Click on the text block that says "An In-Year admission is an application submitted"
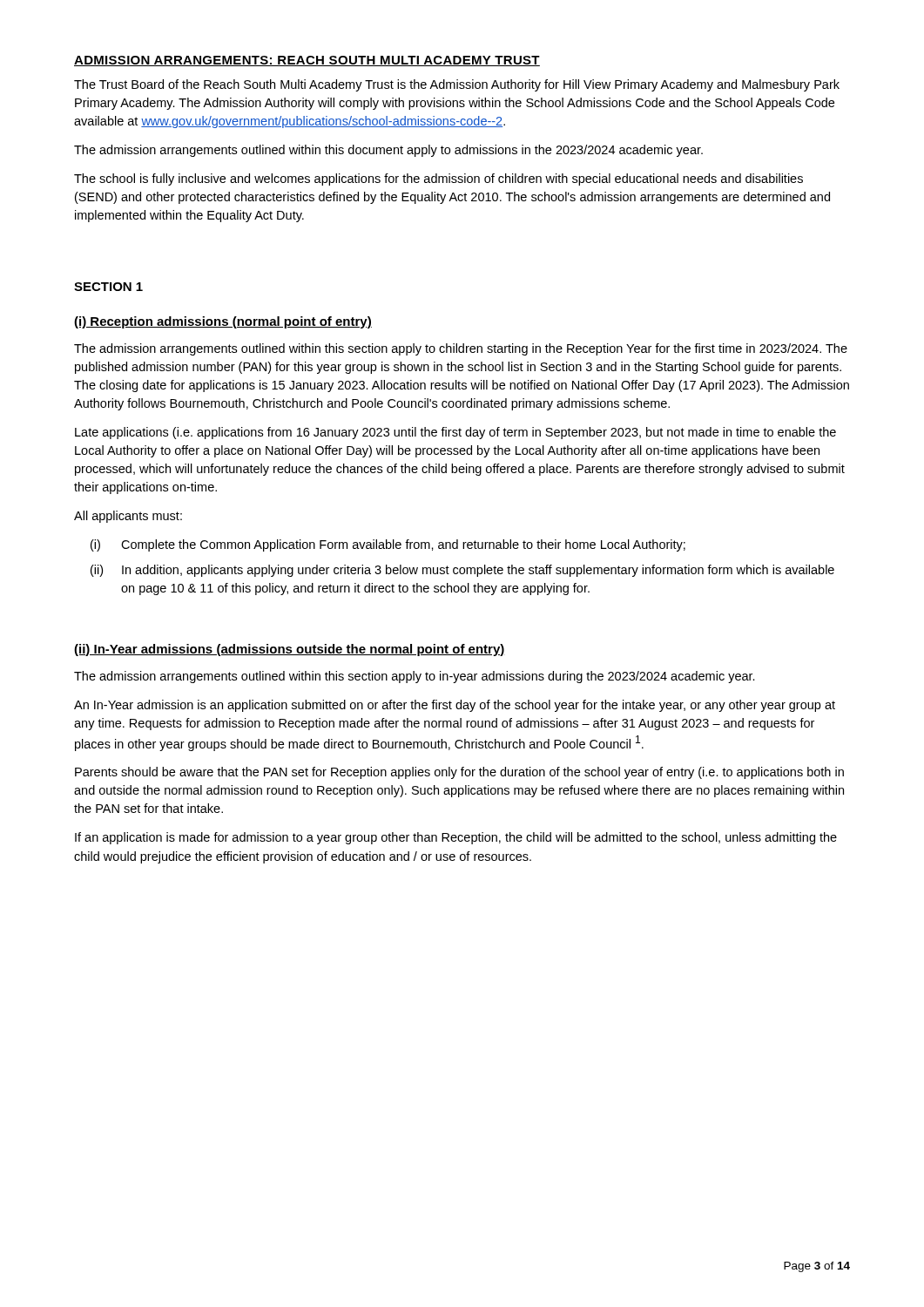Screen dimensions: 1307x924 tap(462, 725)
